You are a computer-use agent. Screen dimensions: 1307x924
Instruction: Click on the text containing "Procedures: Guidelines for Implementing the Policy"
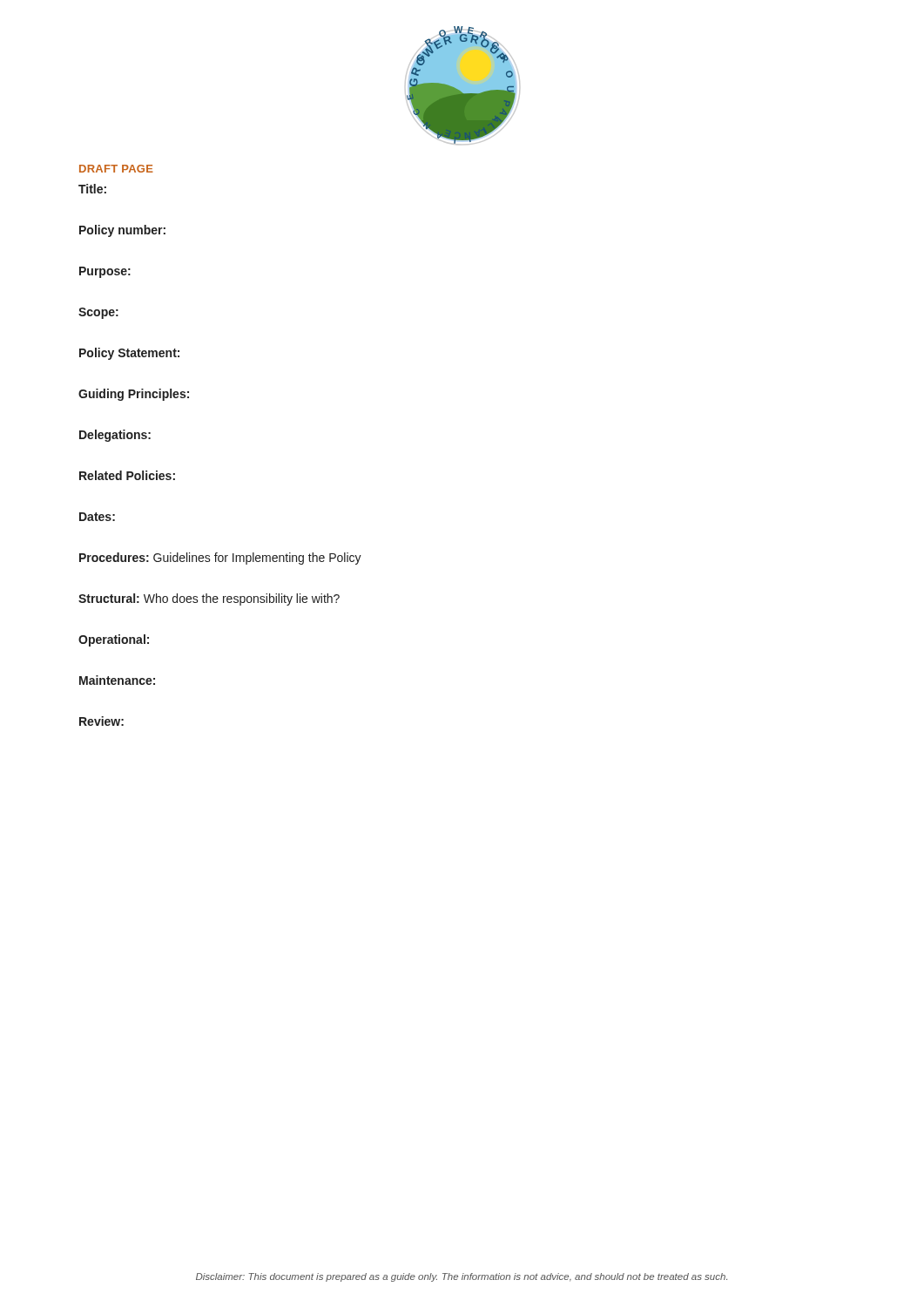[220, 558]
